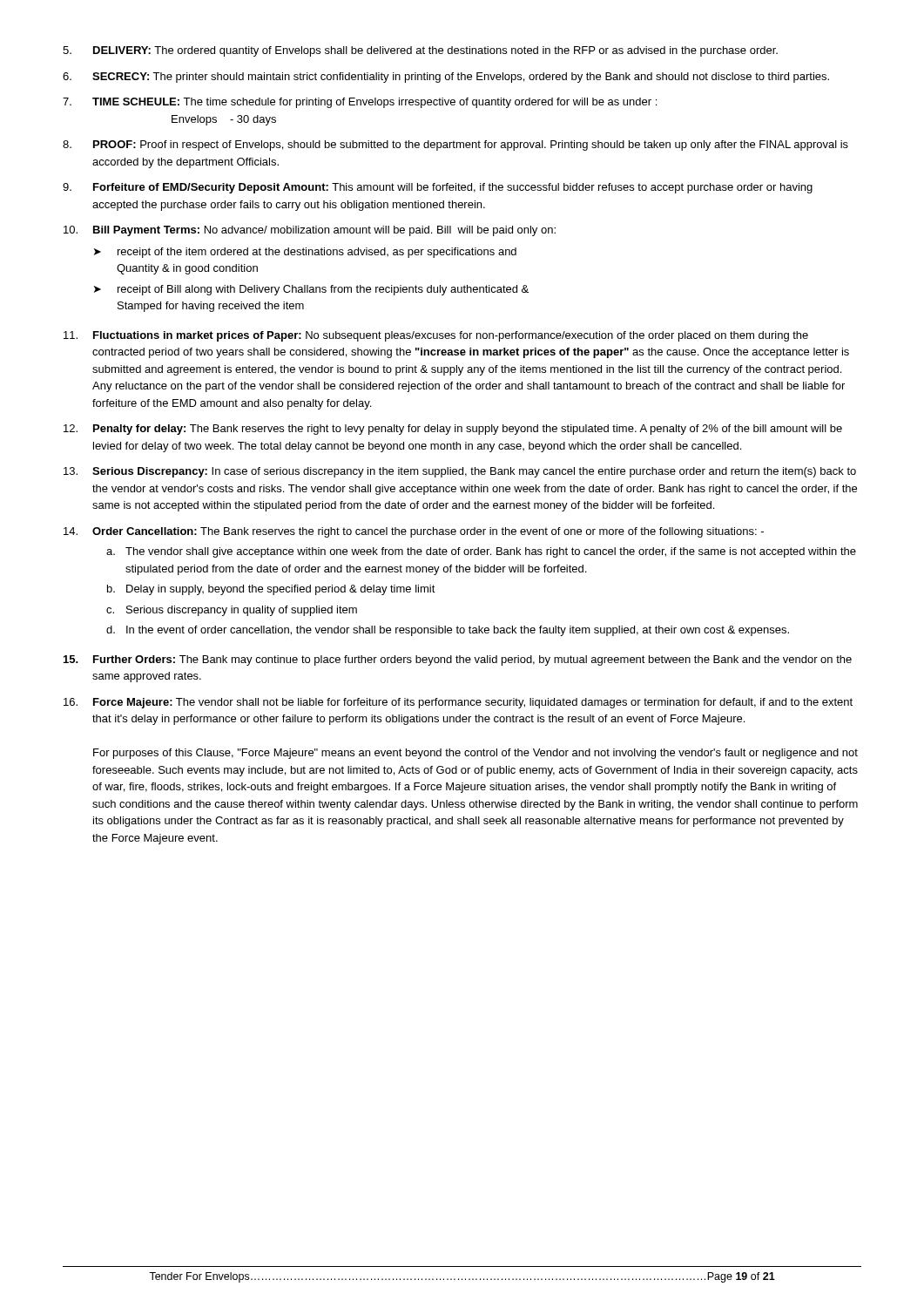Navigate to the text starting "11. Fluctuations in market prices of"
924x1307 pixels.
click(462, 369)
